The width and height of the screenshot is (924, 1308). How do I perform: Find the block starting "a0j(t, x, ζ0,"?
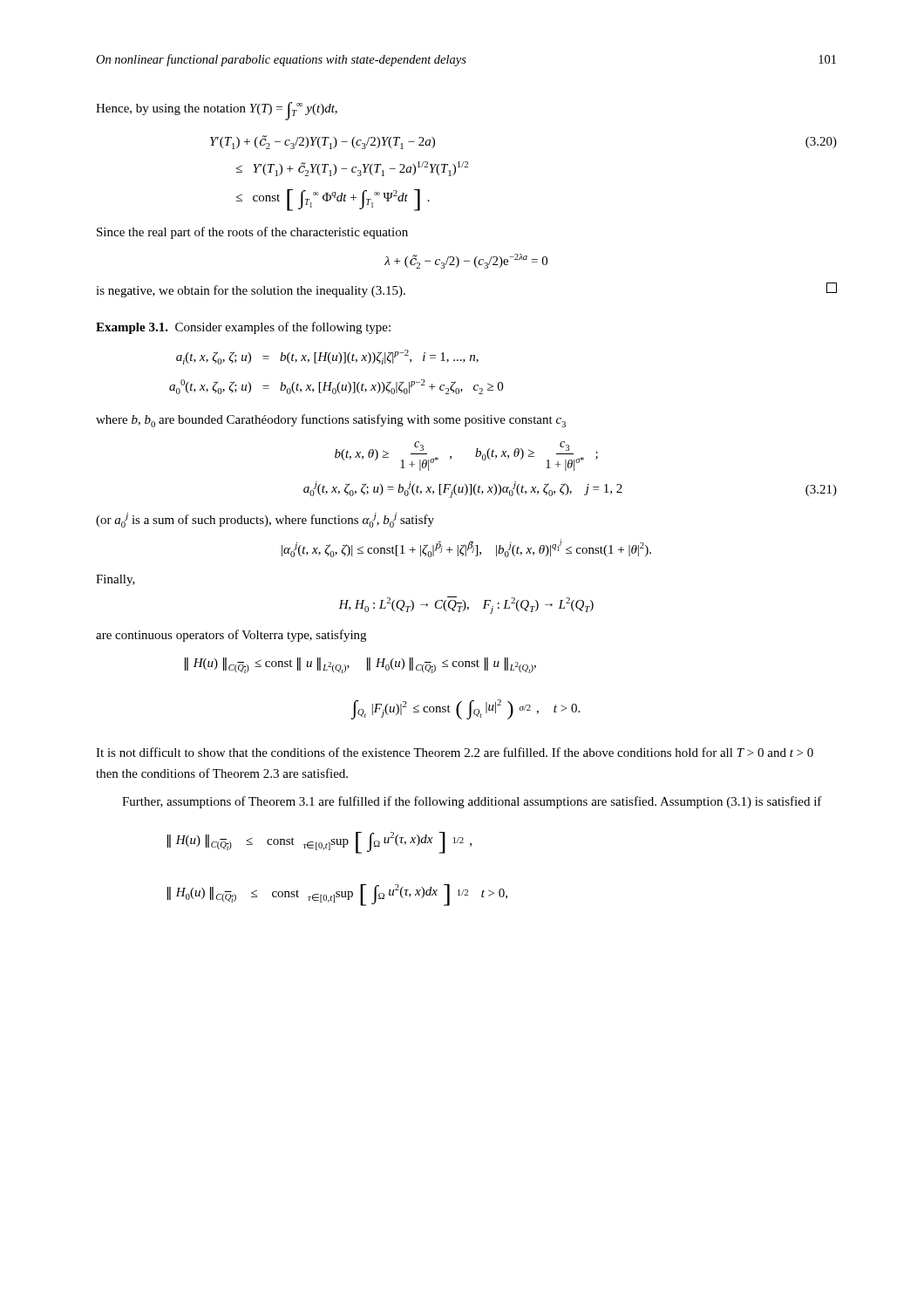466,489
